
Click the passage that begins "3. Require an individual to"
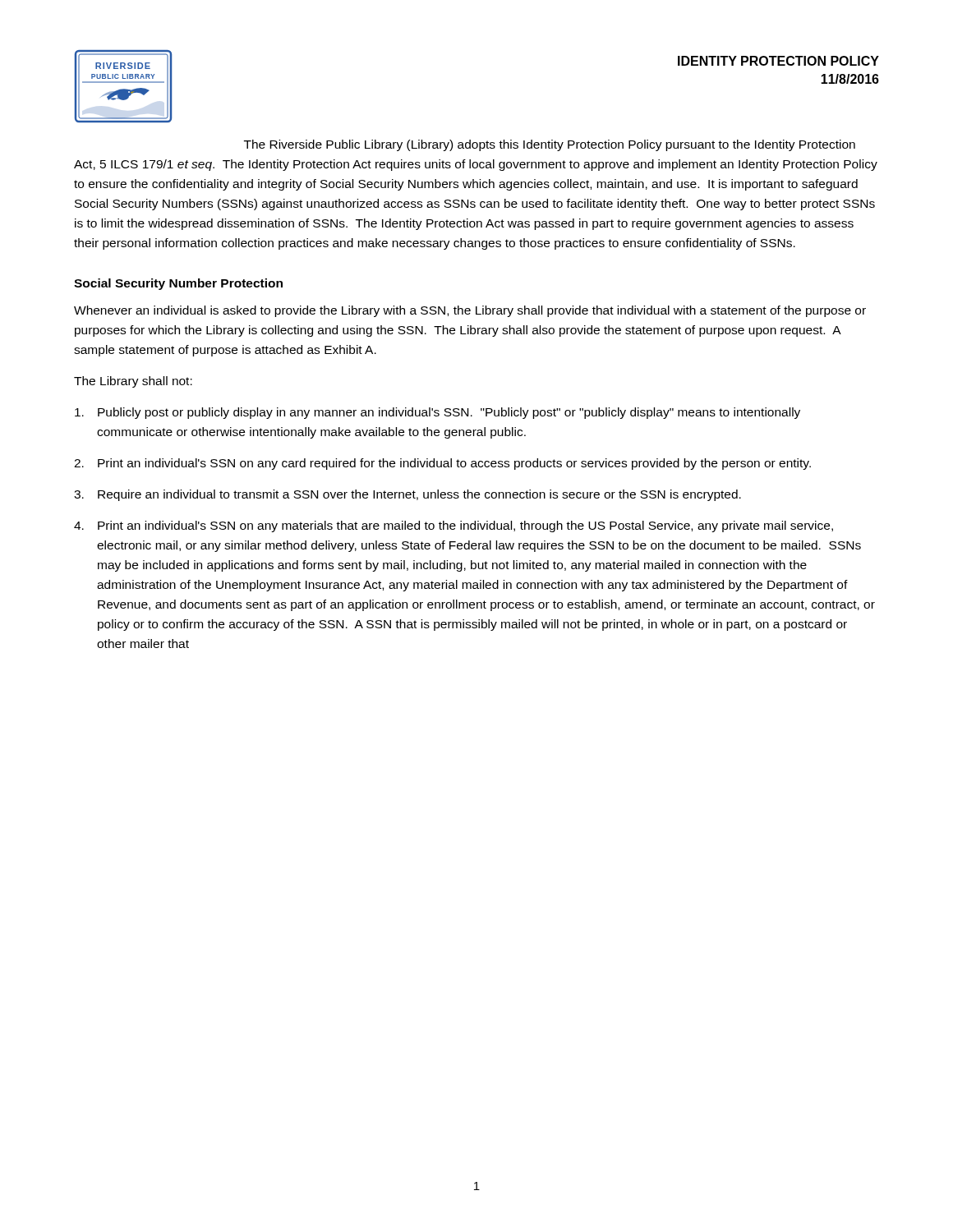tap(476, 495)
